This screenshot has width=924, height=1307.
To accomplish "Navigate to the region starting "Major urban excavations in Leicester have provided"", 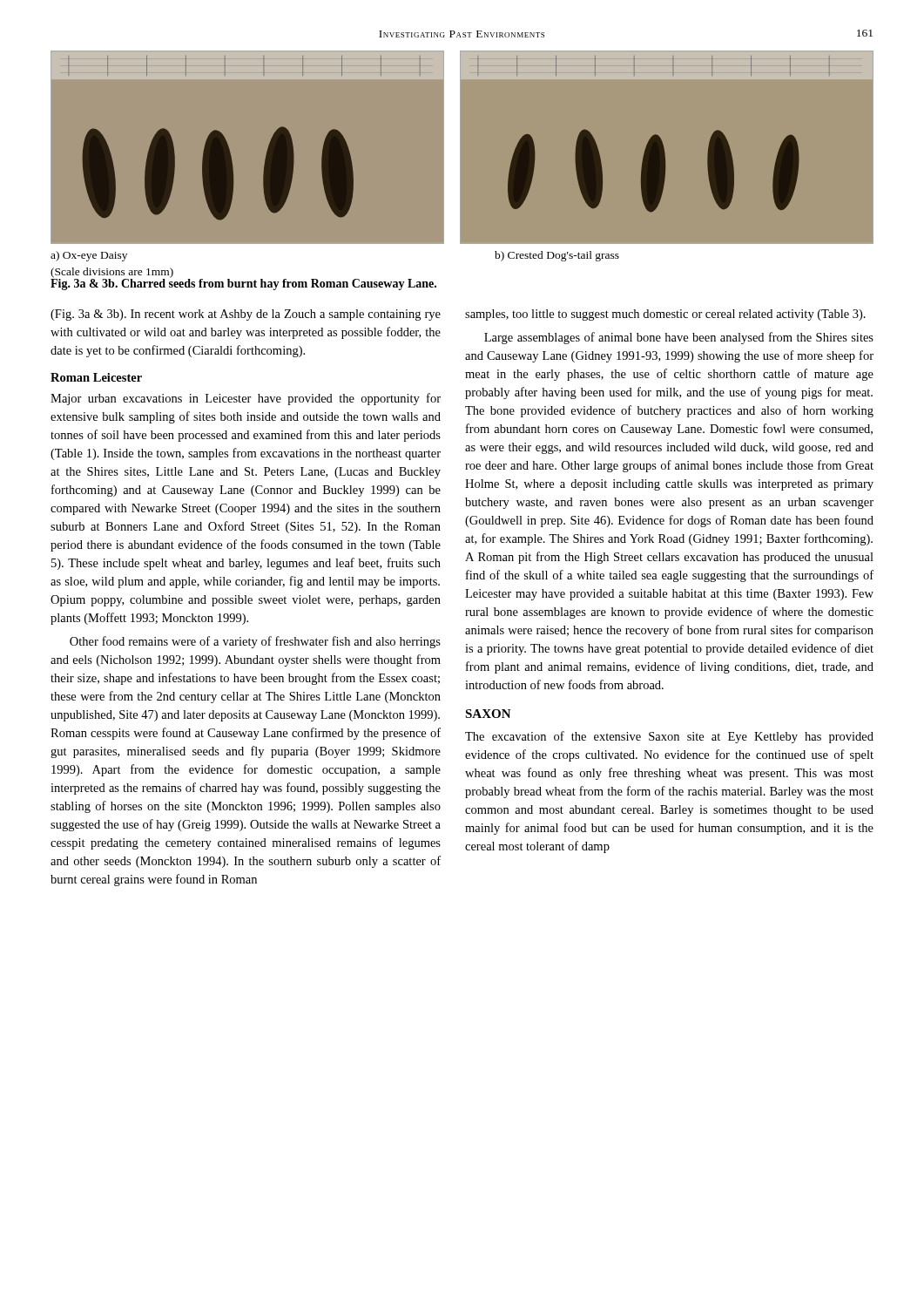I will (246, 639).
